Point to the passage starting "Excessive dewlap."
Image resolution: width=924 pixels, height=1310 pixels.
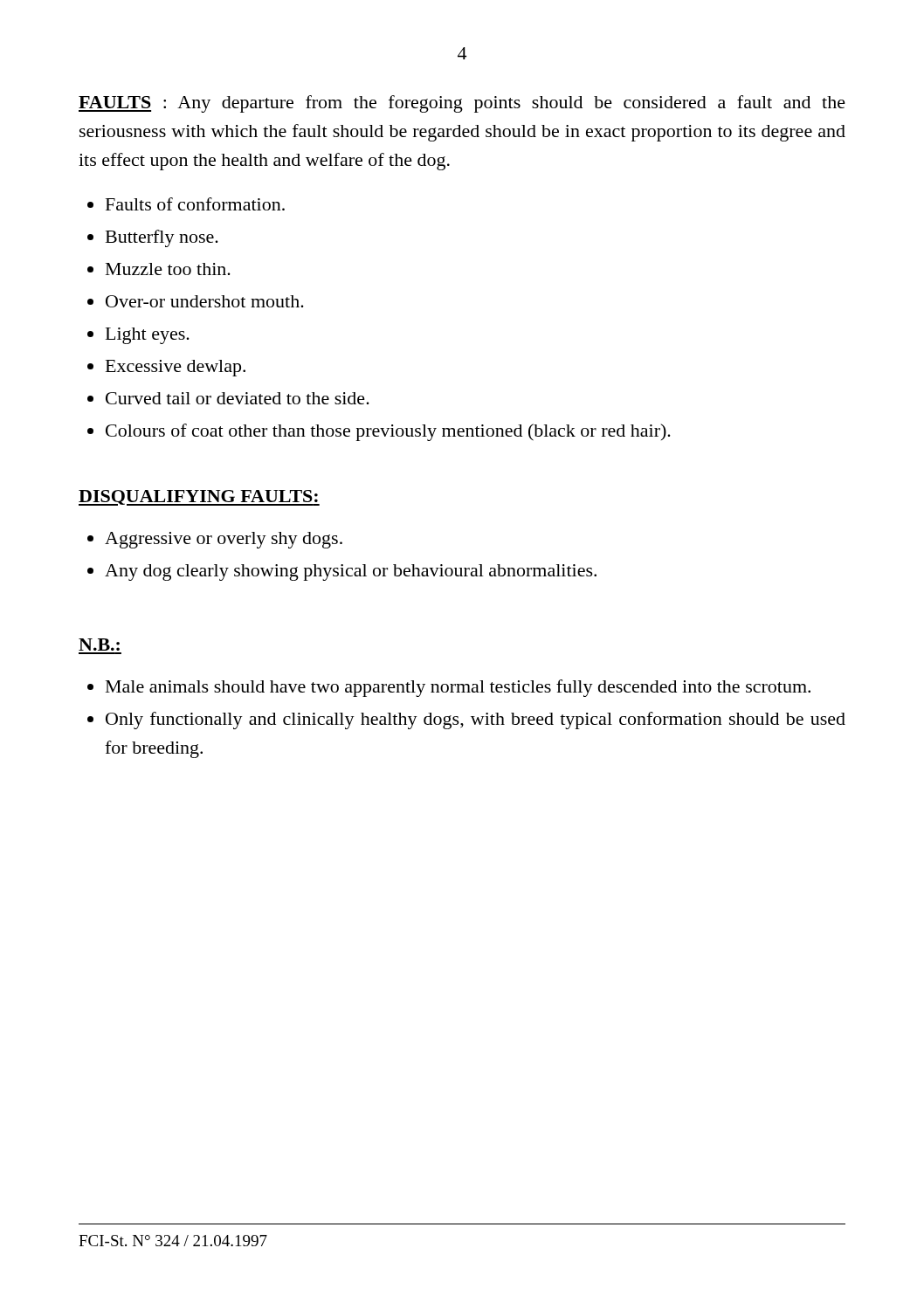(x=176, y=365)
